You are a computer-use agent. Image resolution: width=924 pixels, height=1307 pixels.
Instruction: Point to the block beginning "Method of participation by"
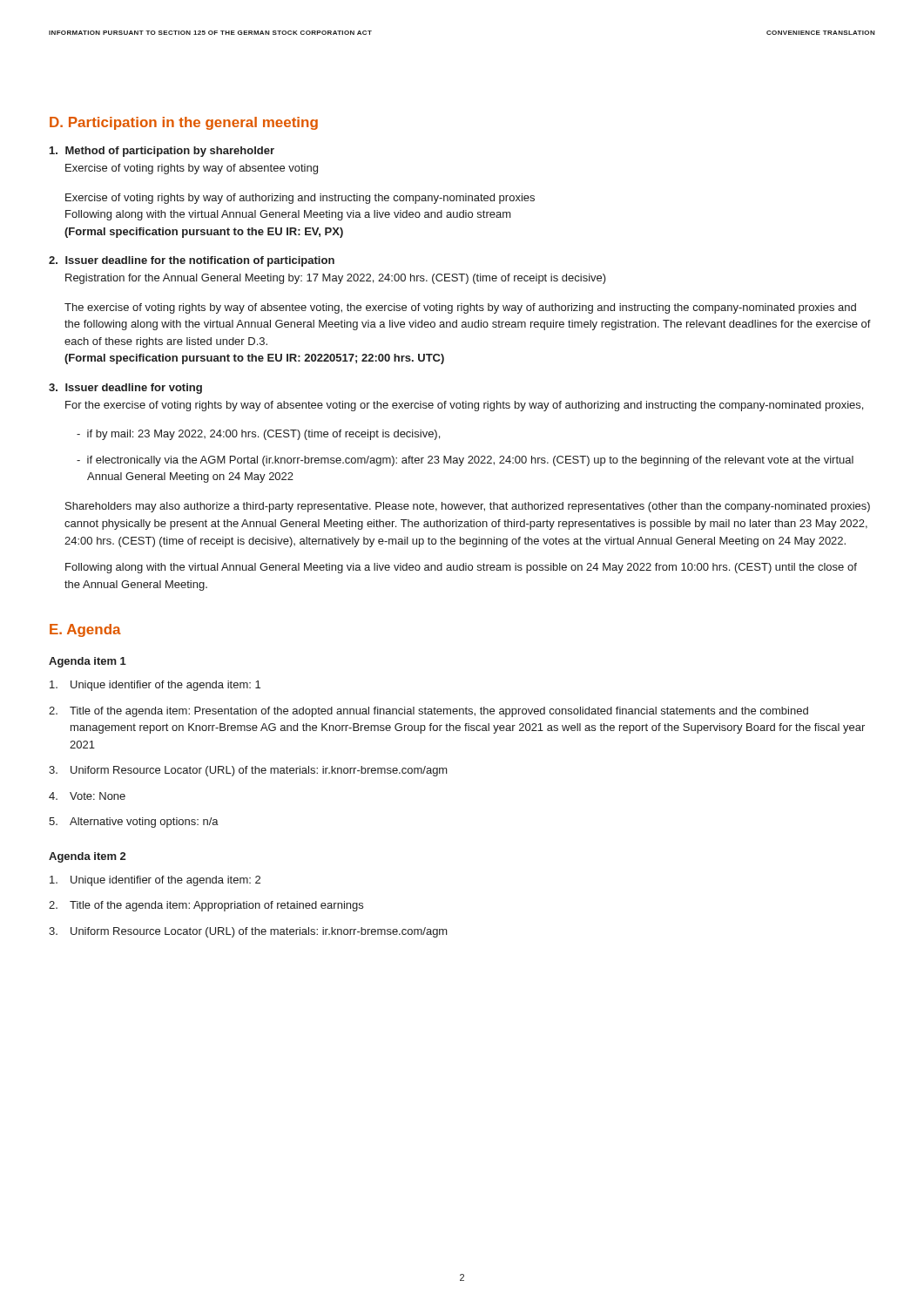[162, 152]
